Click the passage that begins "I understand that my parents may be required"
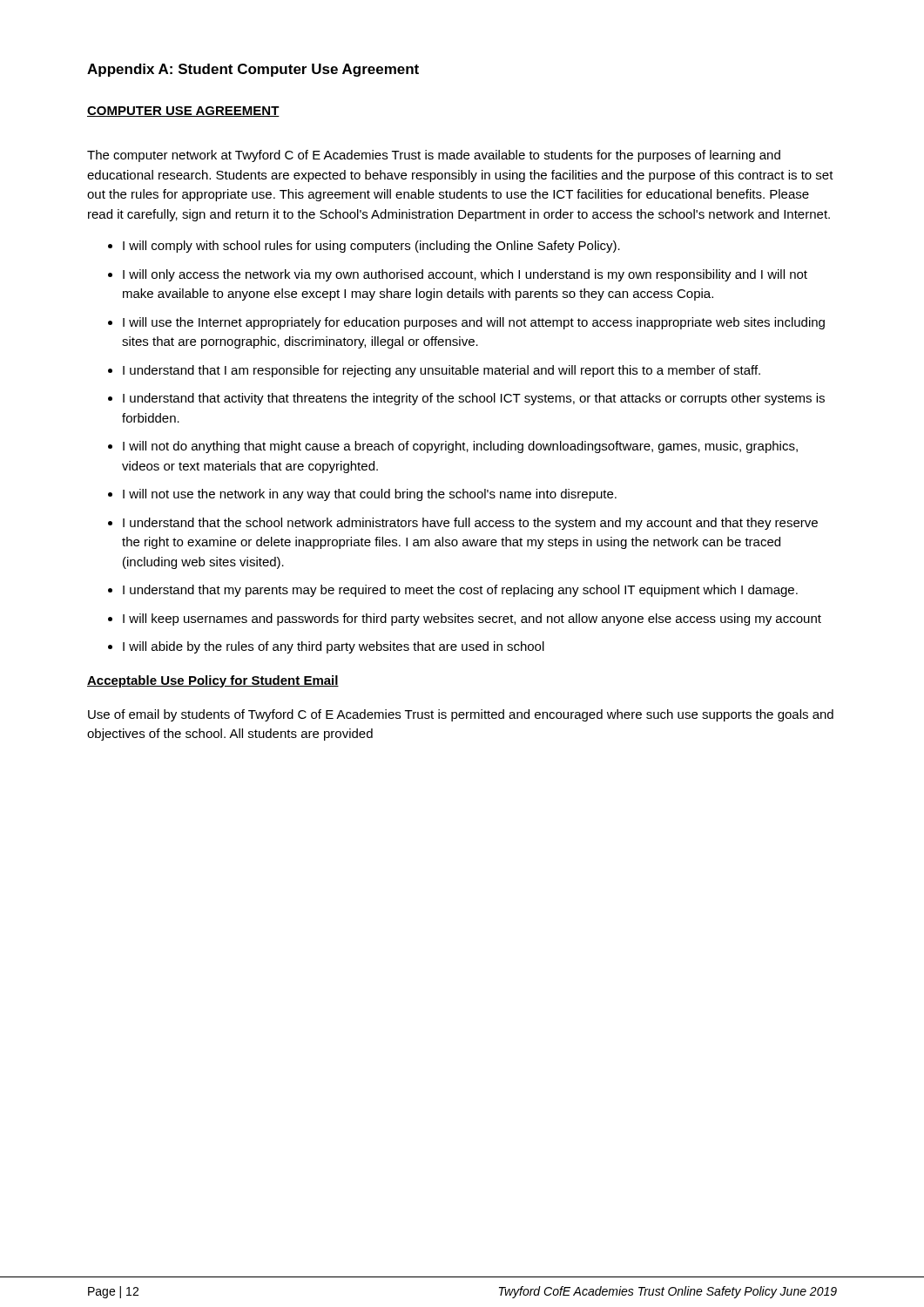Image resolution: width=924 pixels, height=1307 pixels. coord(460,589)
